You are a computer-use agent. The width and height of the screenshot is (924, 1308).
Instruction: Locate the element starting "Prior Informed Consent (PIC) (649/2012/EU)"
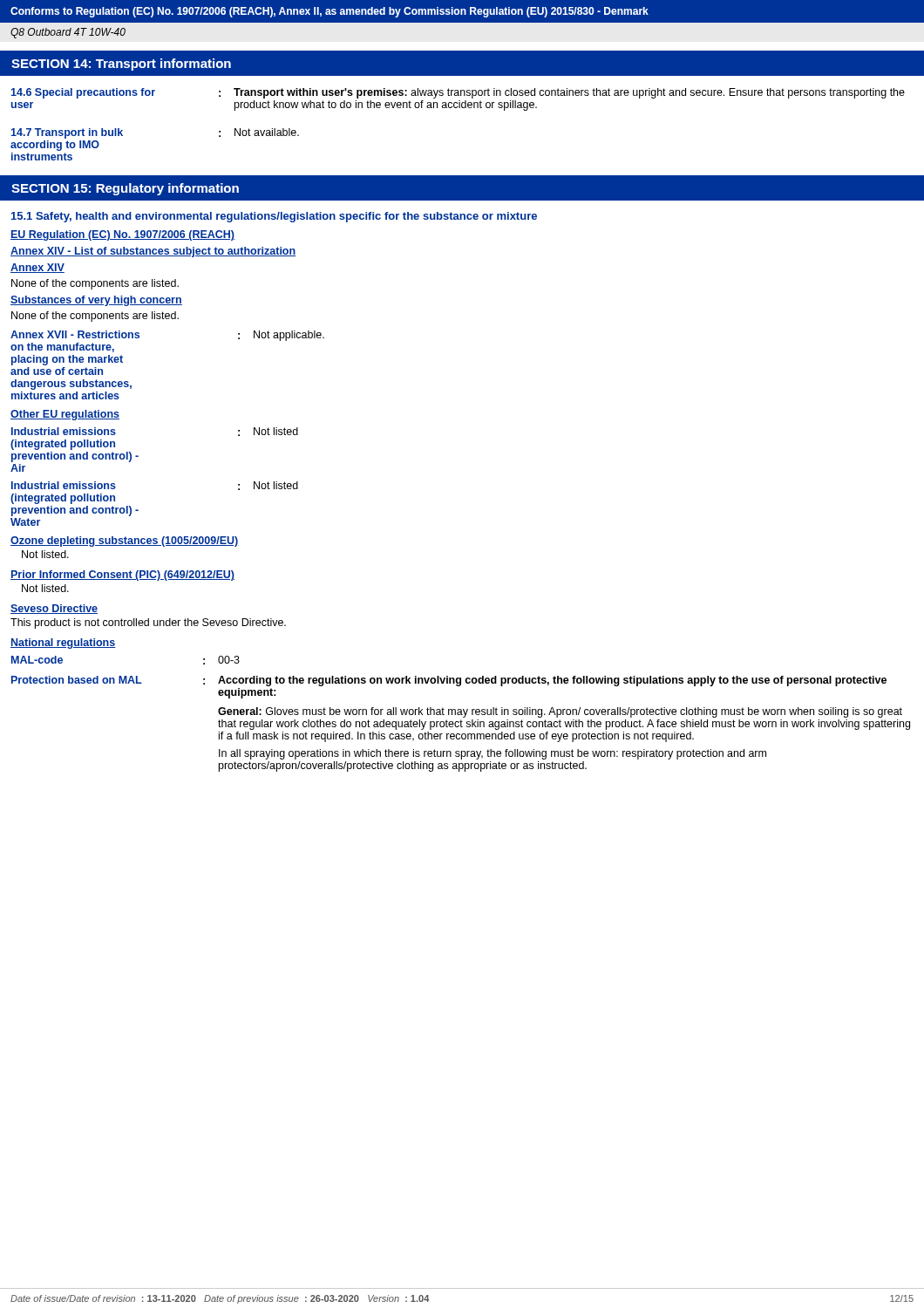pyautogui.click(x=122, y=575)
